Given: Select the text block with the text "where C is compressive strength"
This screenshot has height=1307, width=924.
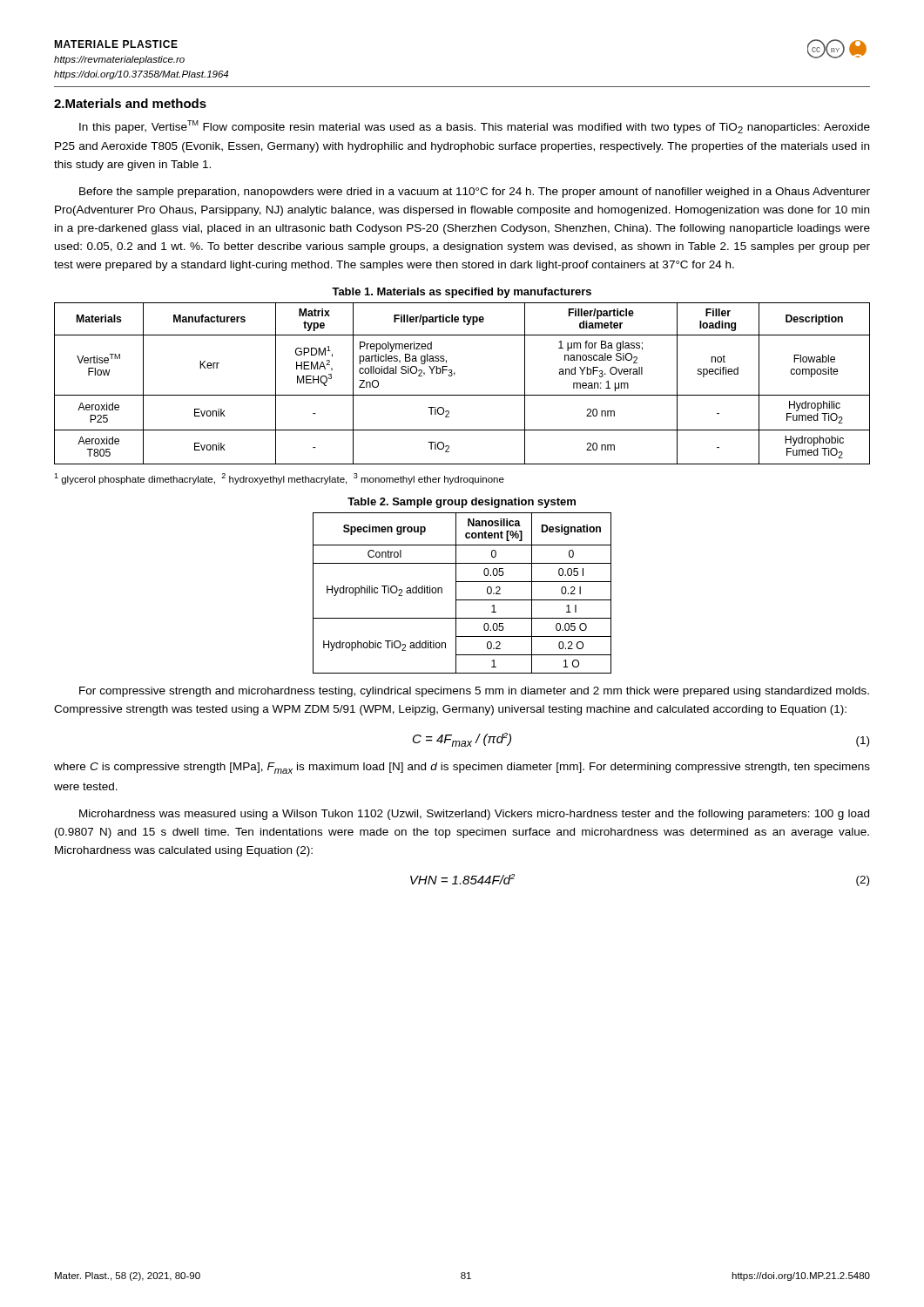Looking at the screenshot, I should point(462,777).
